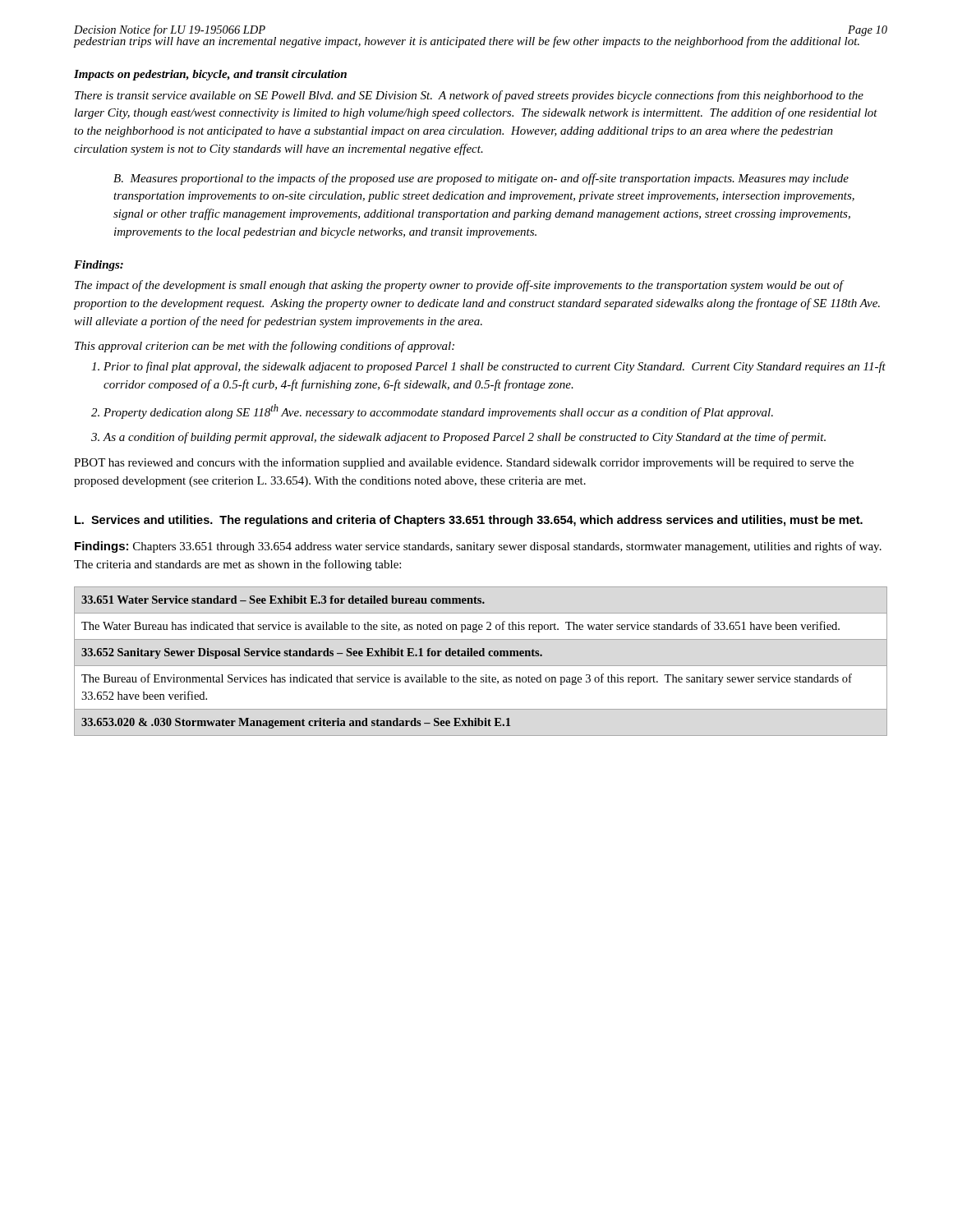Select the list item with the text "Prior to final plat"
The image size is (953, 1232).
click(x=494, y=375)
